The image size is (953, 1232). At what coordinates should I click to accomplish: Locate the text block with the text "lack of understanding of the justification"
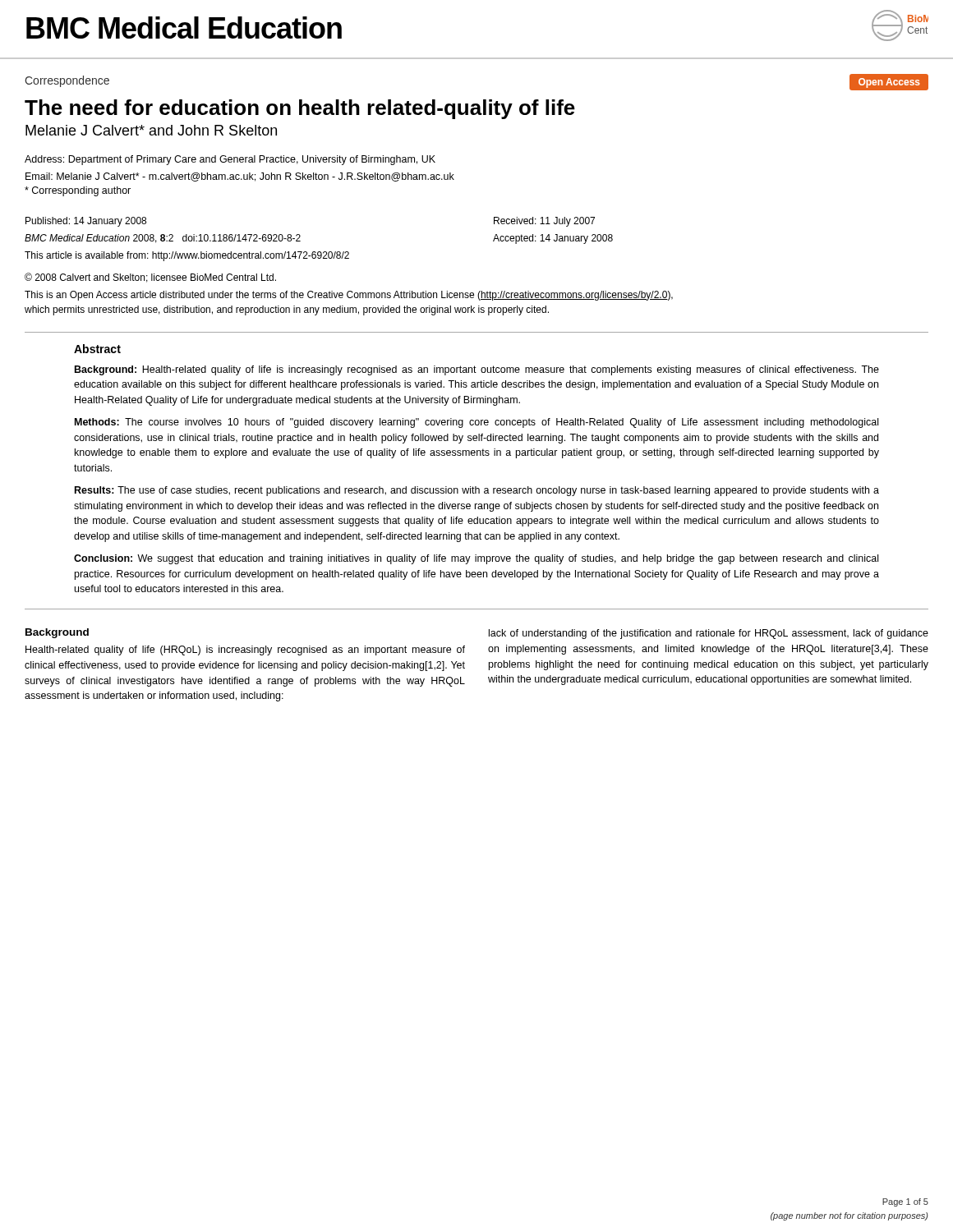[x=708, y=657]
